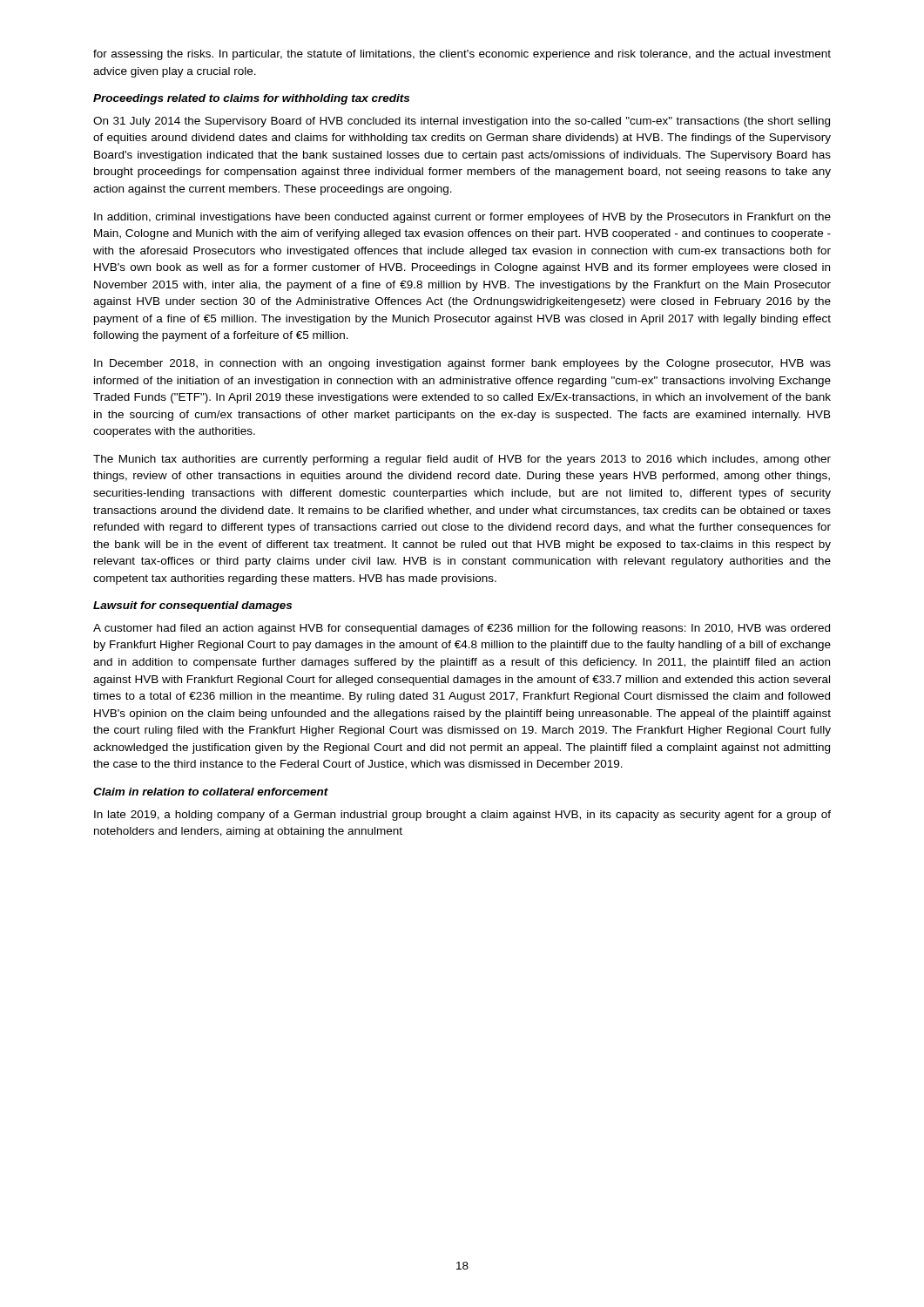Viewport: 924px width, 1307px height.
Task: Find the text block that reads "In late 2019, a holding"
Action: [462, 823]
